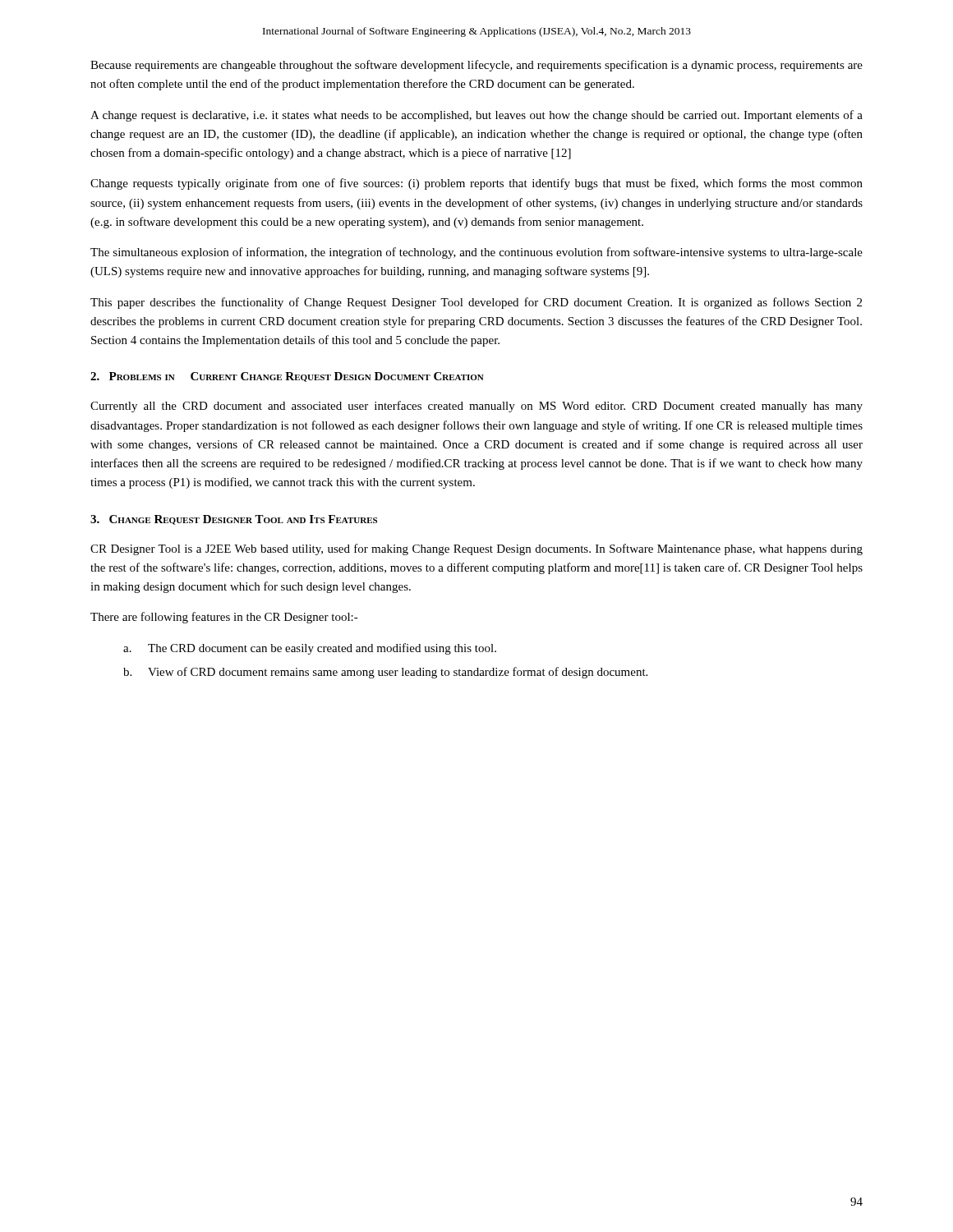The height and width of the screenshot is (1232, 953).
Task: Find the block starting "The simultaneous explosion of"
Action: pos(476,262)
